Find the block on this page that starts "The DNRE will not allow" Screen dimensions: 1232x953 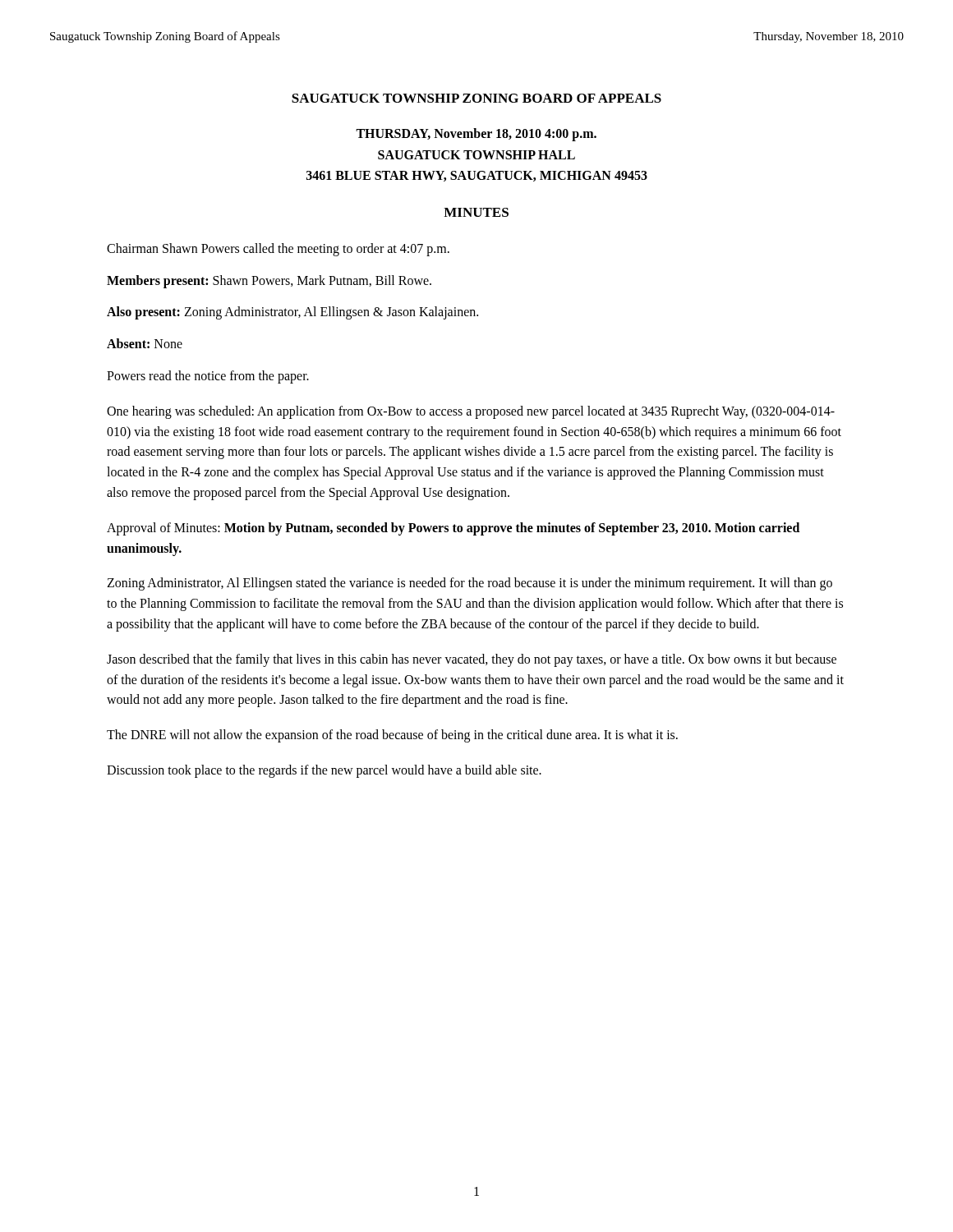pos(393,735)
